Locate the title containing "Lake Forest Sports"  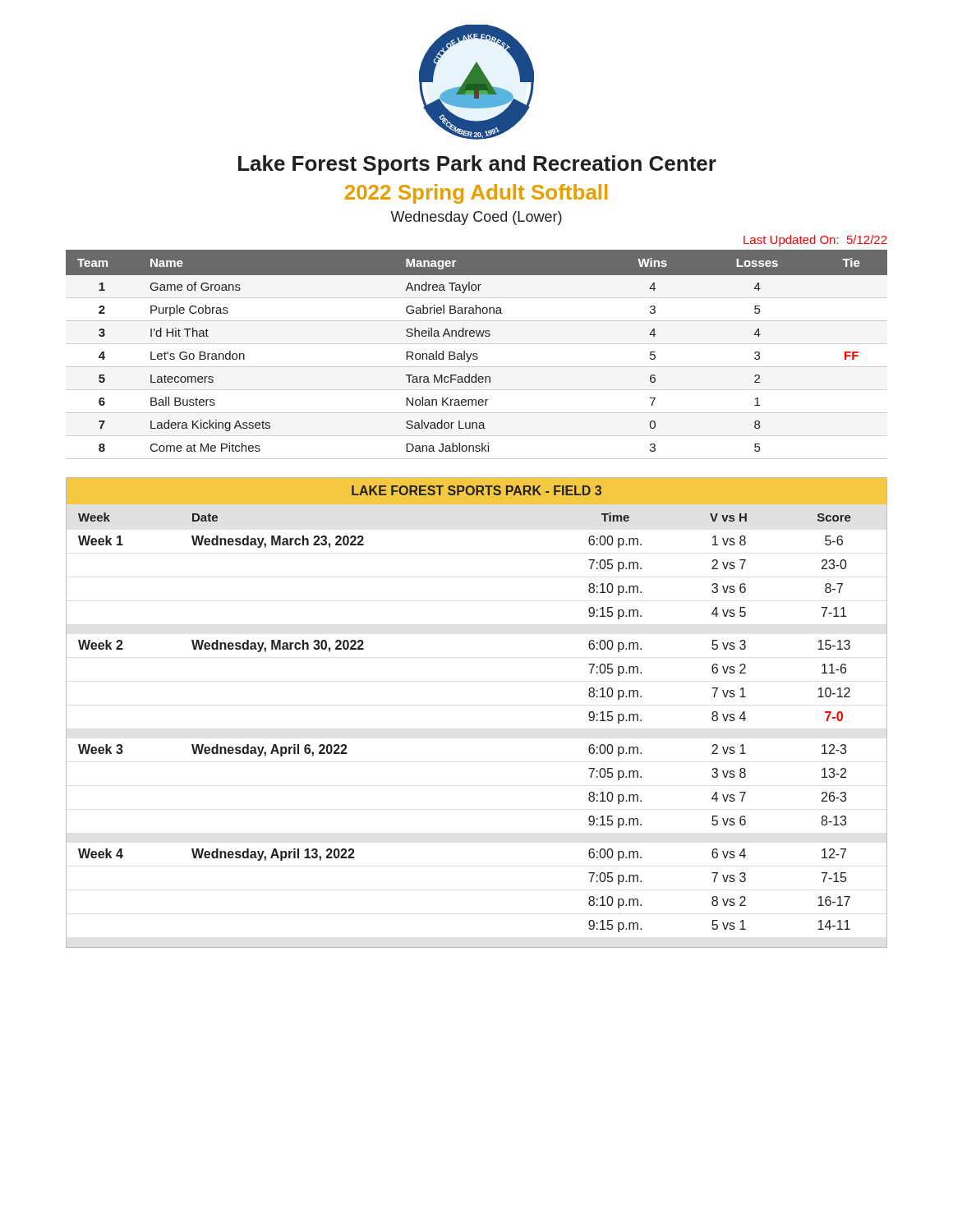[476, 163]
